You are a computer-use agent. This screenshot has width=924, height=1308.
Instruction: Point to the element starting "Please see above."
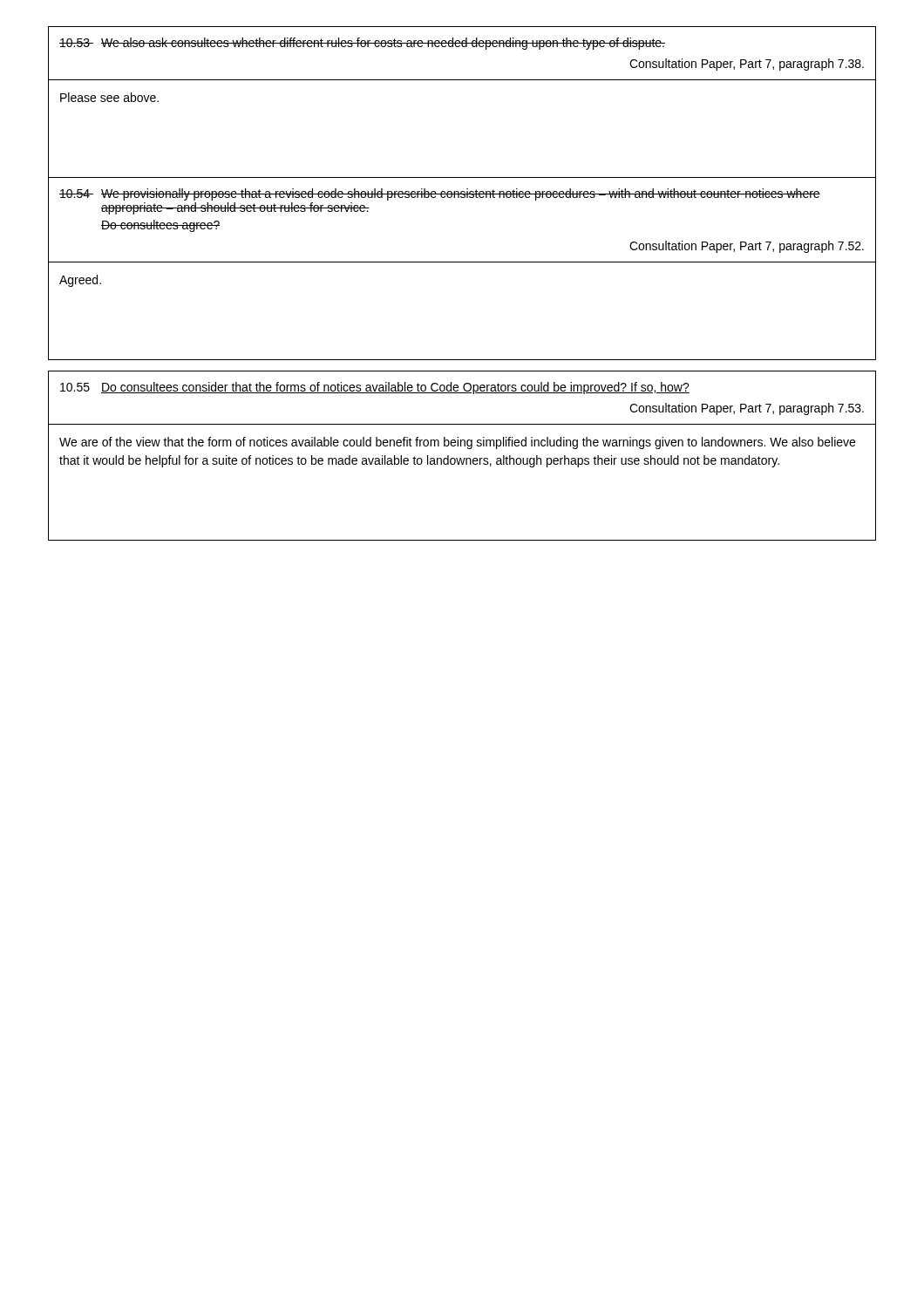pyautogui.click(x=109, y=98)
